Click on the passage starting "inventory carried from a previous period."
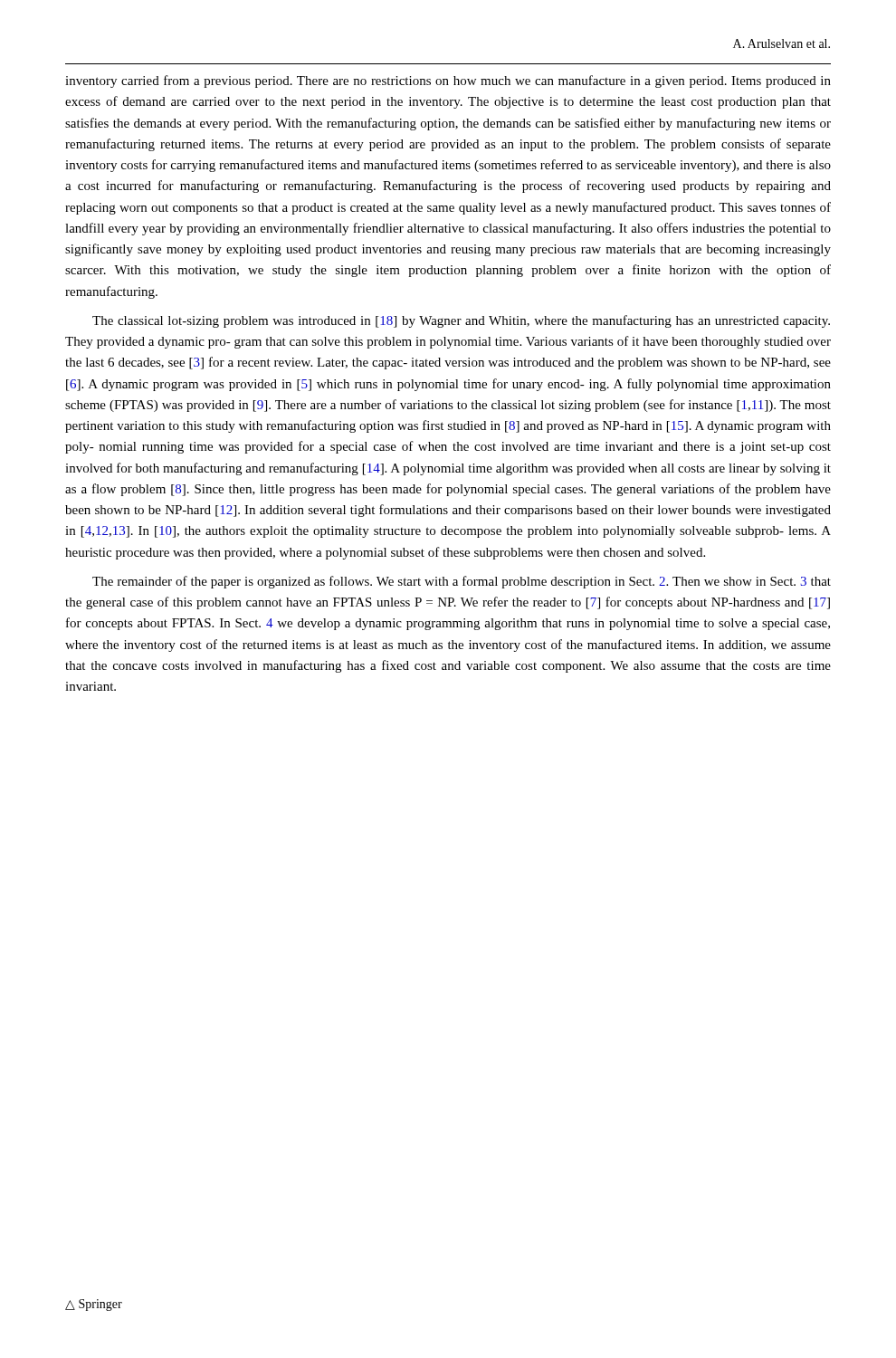896x1358 pixels. pos(448,186)
